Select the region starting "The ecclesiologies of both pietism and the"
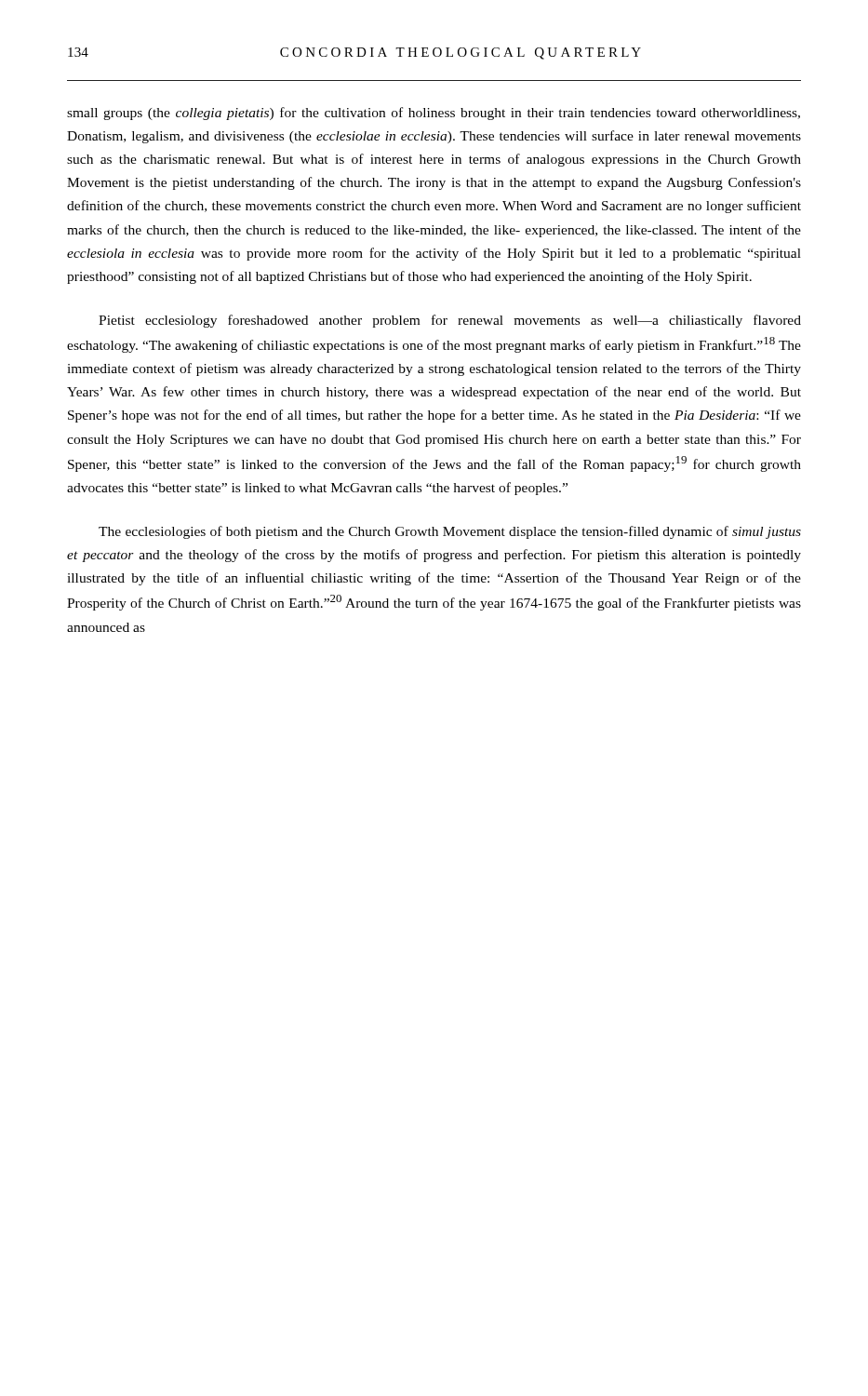Screen dimensions: 1396x868 [x=434, y=579]
